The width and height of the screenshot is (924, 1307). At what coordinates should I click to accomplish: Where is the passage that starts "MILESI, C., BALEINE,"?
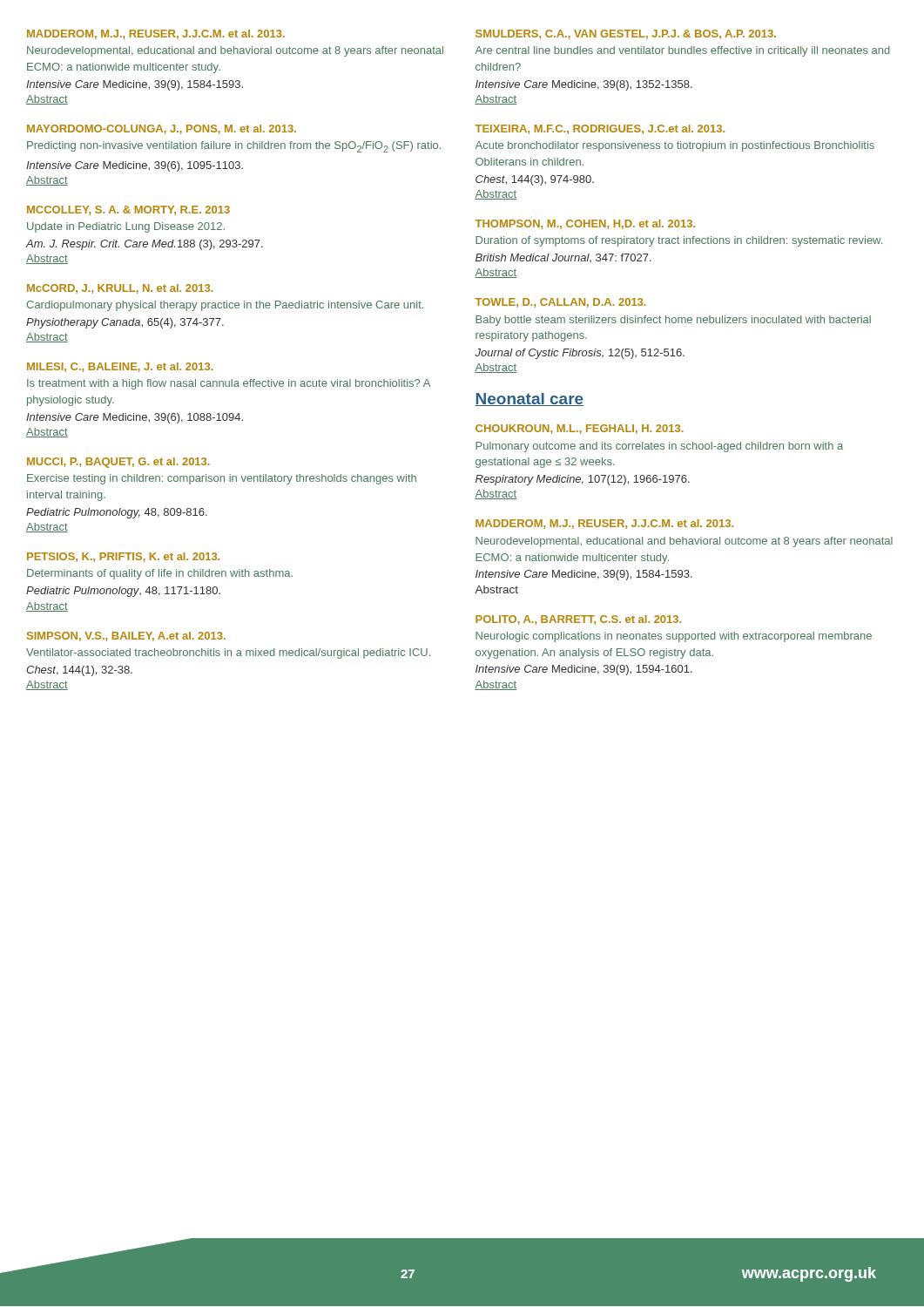pyautogui.click(x=120, y=367)
